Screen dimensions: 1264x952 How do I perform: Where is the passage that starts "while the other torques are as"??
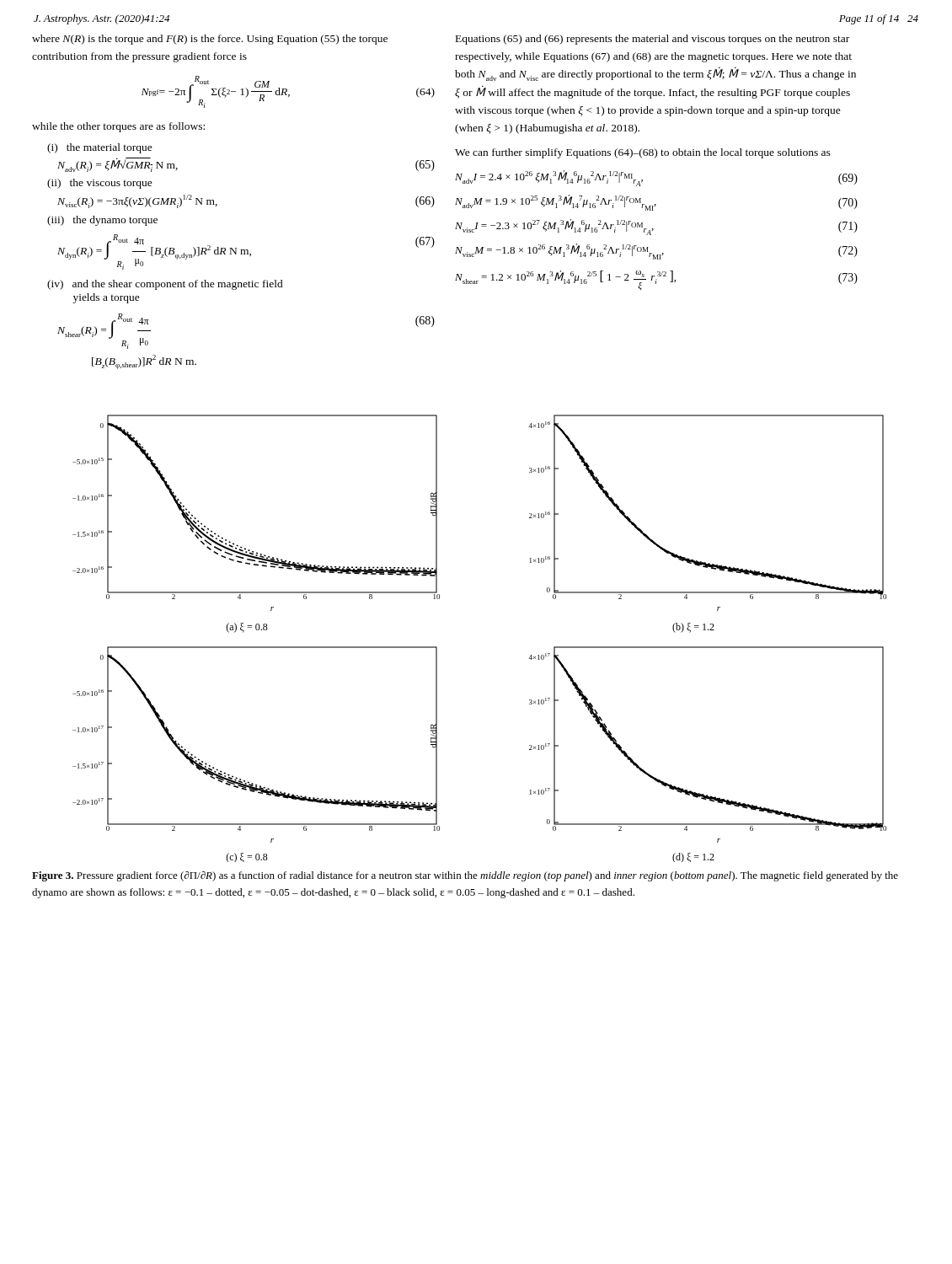[119, 126]
